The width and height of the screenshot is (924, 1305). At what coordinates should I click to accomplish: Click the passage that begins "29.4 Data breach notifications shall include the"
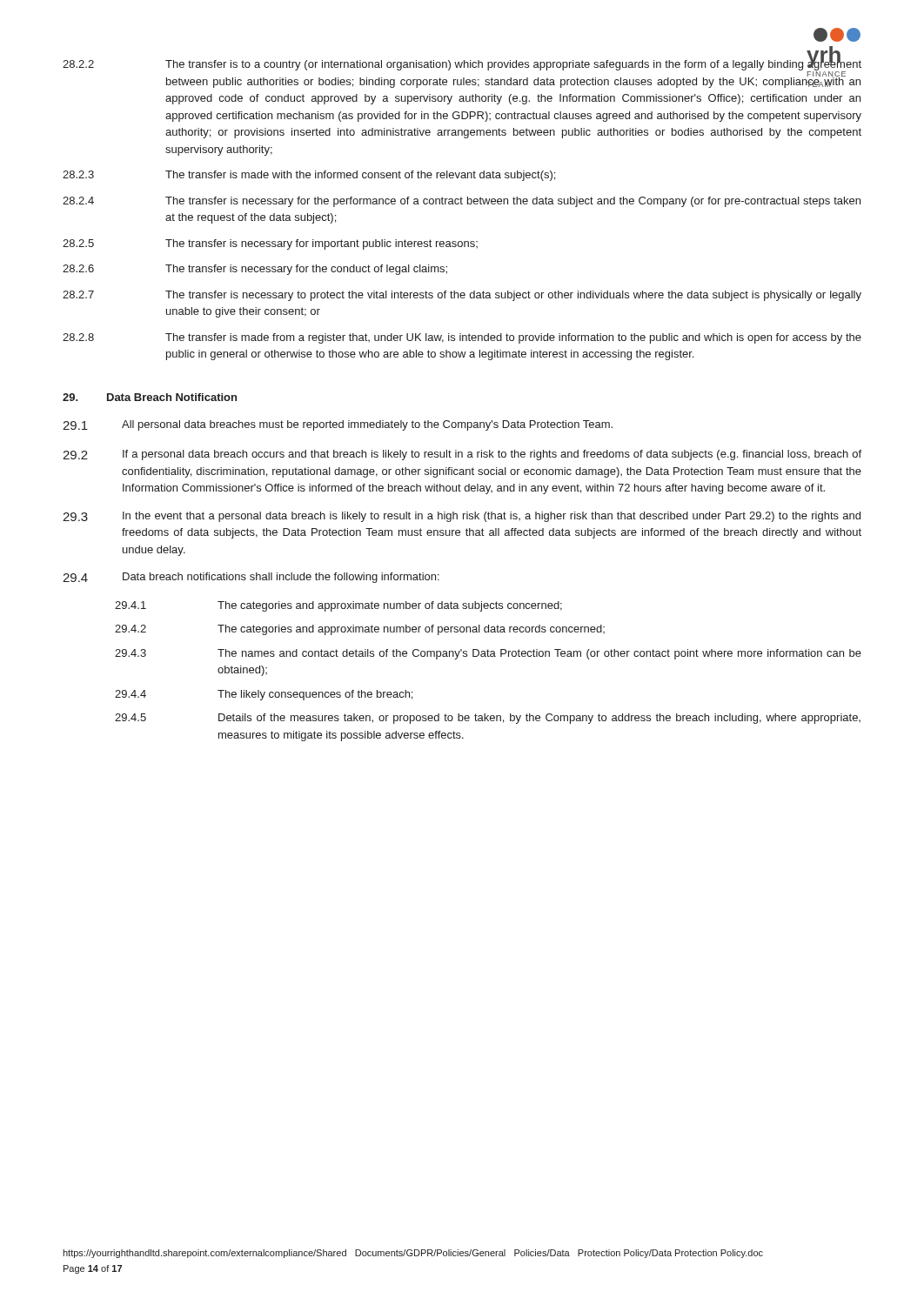pyautogui.click(x=251, y=578)
